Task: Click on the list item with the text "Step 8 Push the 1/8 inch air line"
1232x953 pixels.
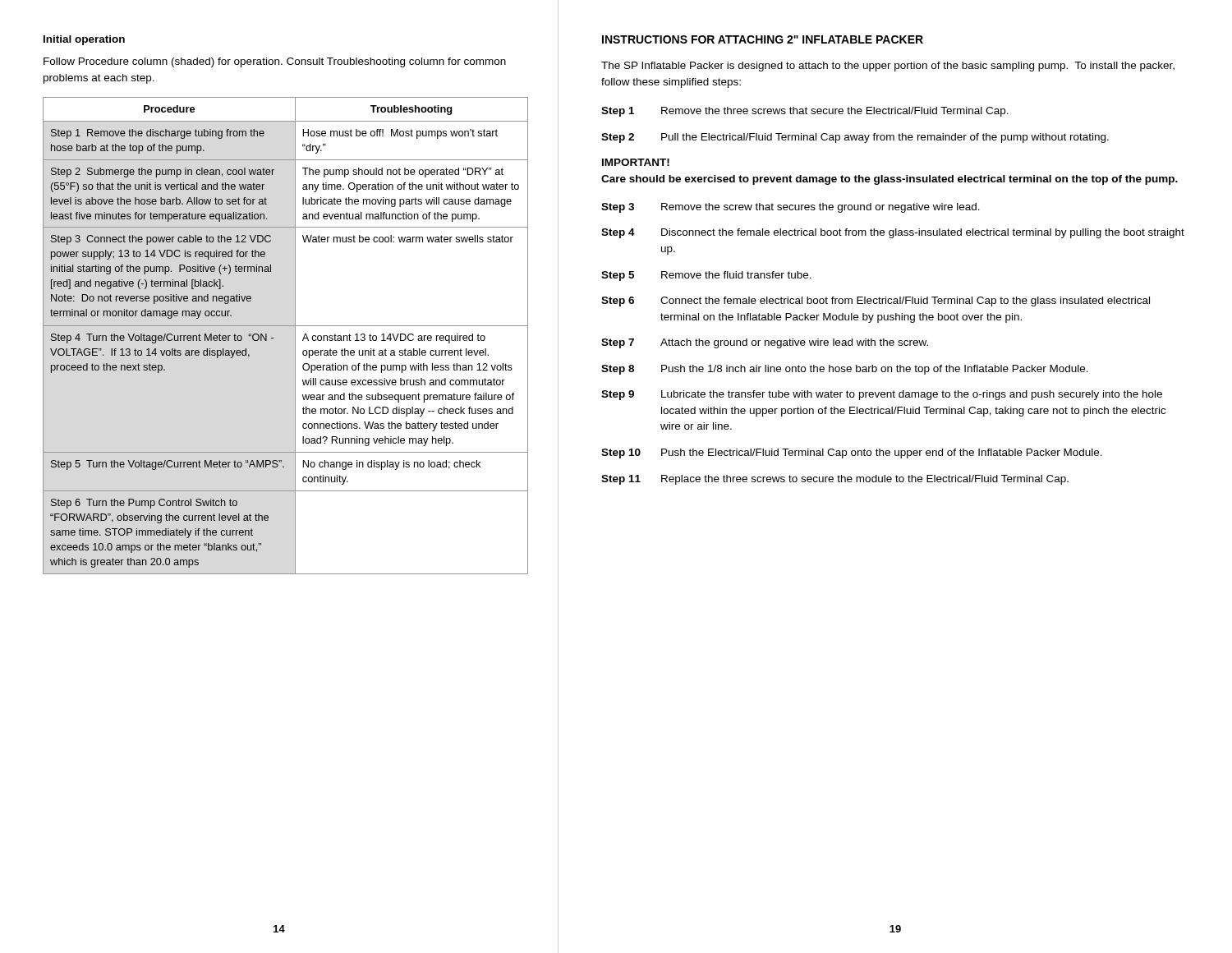Action: (895, 368)
